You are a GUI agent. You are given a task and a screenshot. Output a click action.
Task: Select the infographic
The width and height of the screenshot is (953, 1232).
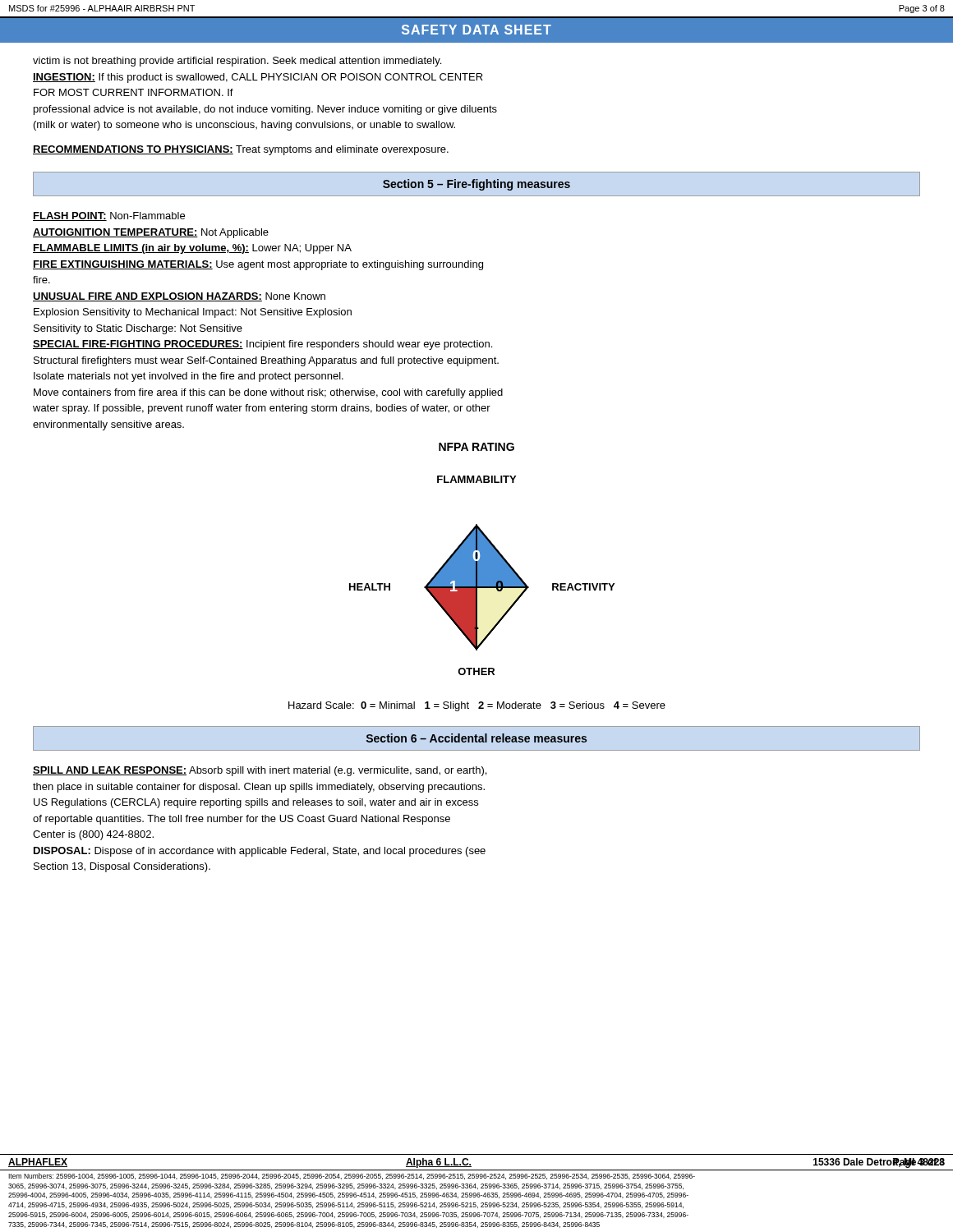[x=476, y=576]
